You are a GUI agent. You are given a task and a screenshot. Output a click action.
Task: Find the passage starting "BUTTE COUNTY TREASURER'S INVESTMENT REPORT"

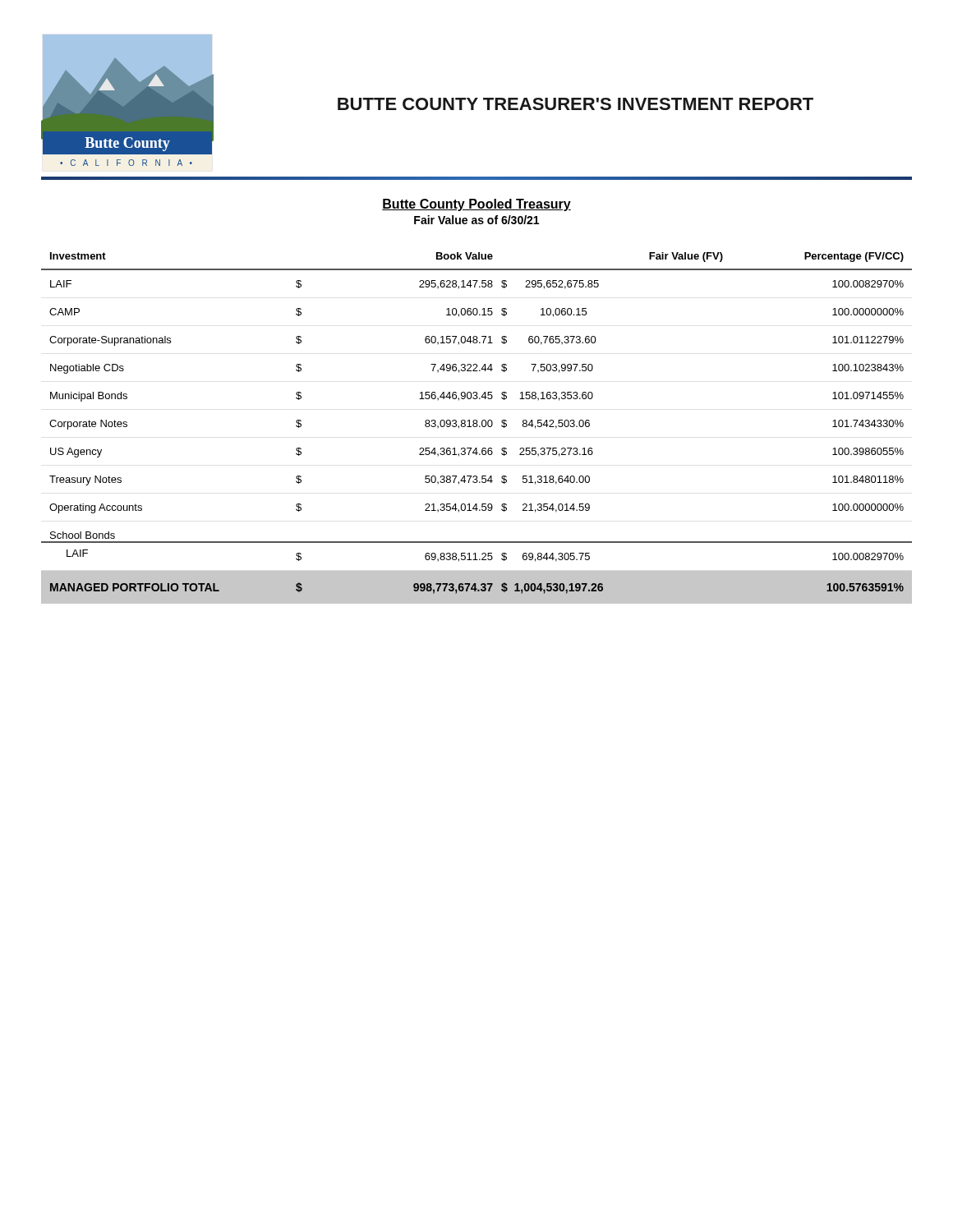[575, 104]
